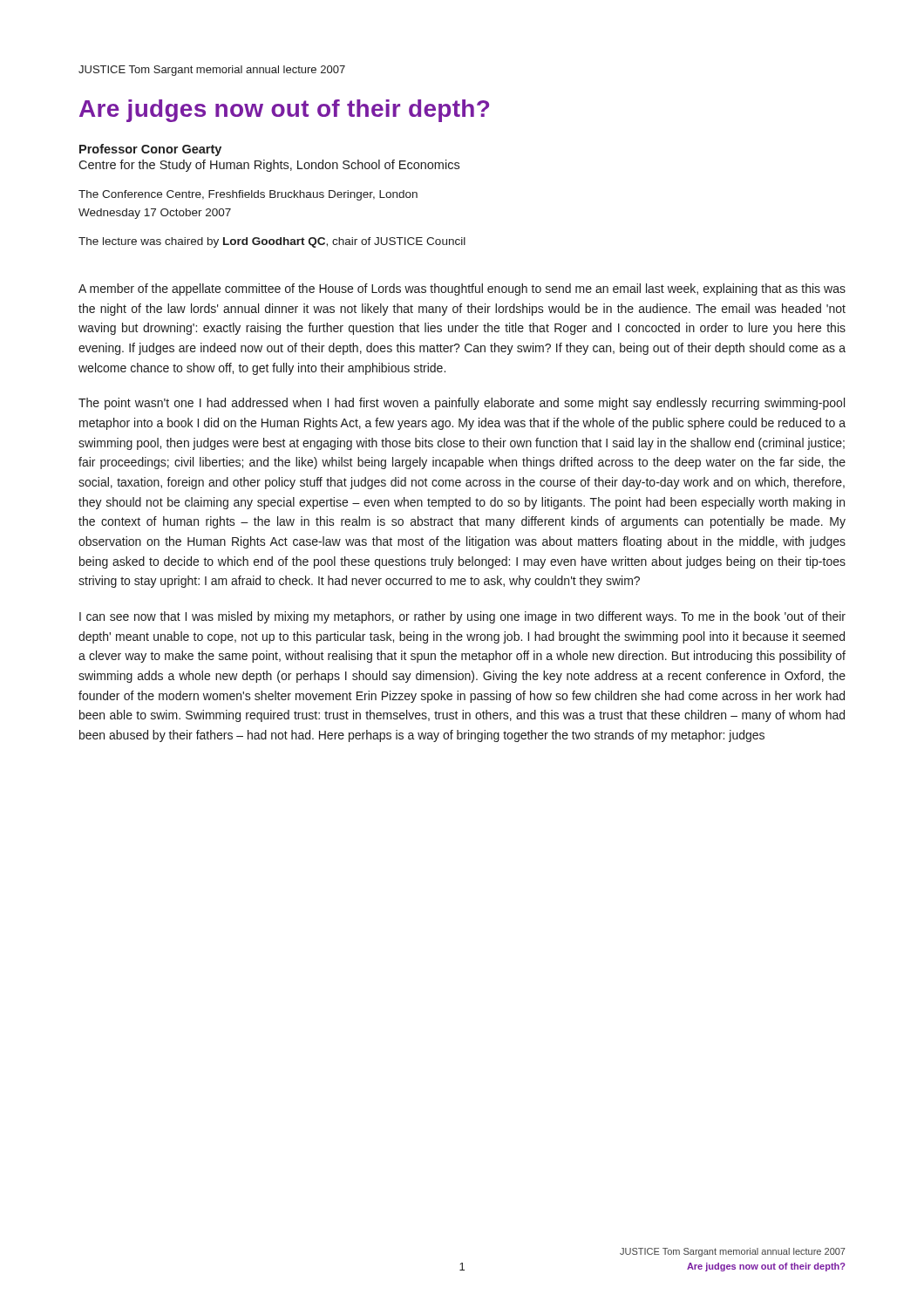Point to the block beginning "Centre for the Study of Human Rights, London"
The width and height of the screenshot is (924, 1308).
coord(269,165)
